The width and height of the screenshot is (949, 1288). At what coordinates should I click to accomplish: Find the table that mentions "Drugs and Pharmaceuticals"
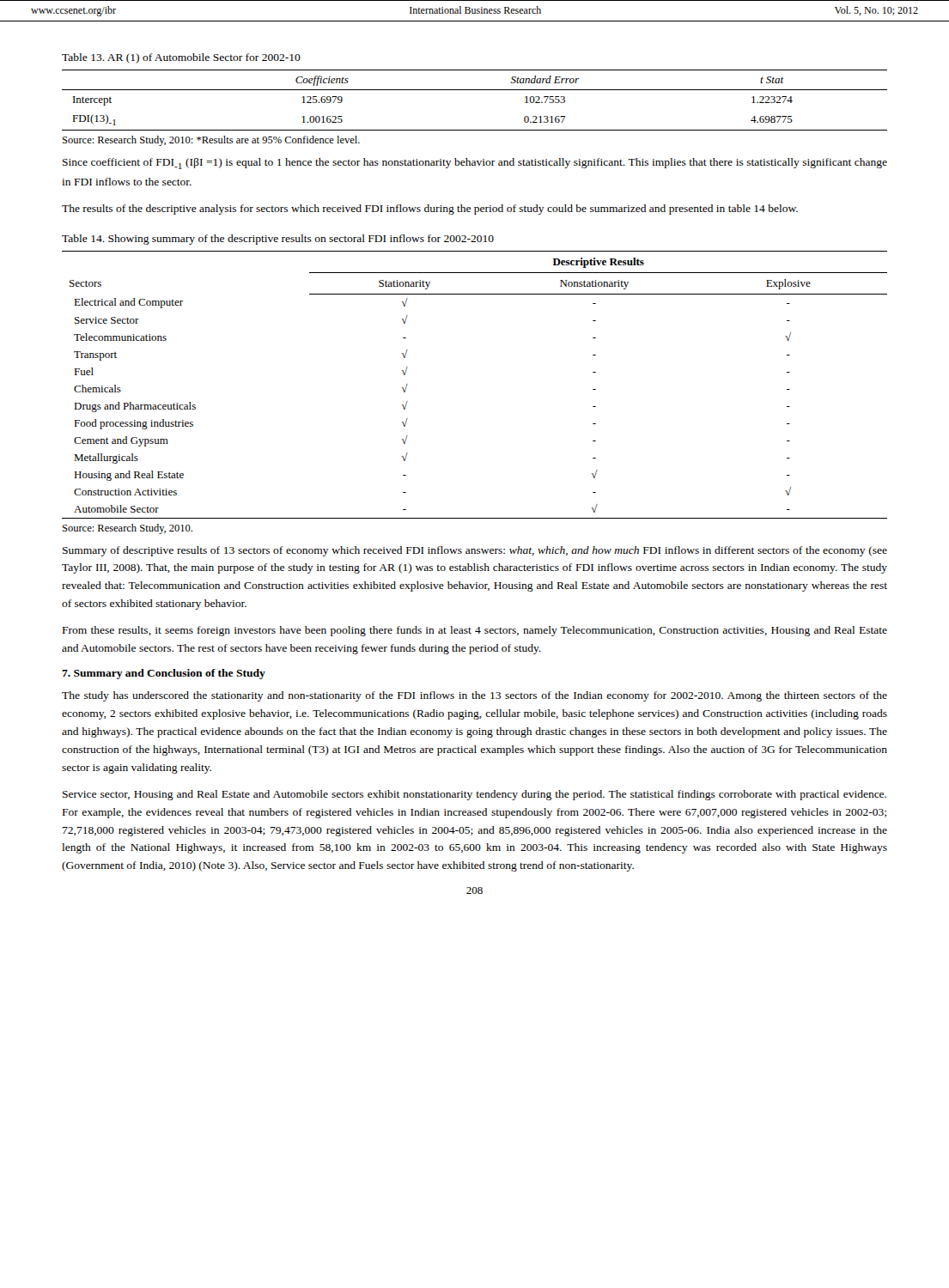[x=474, y=384]
